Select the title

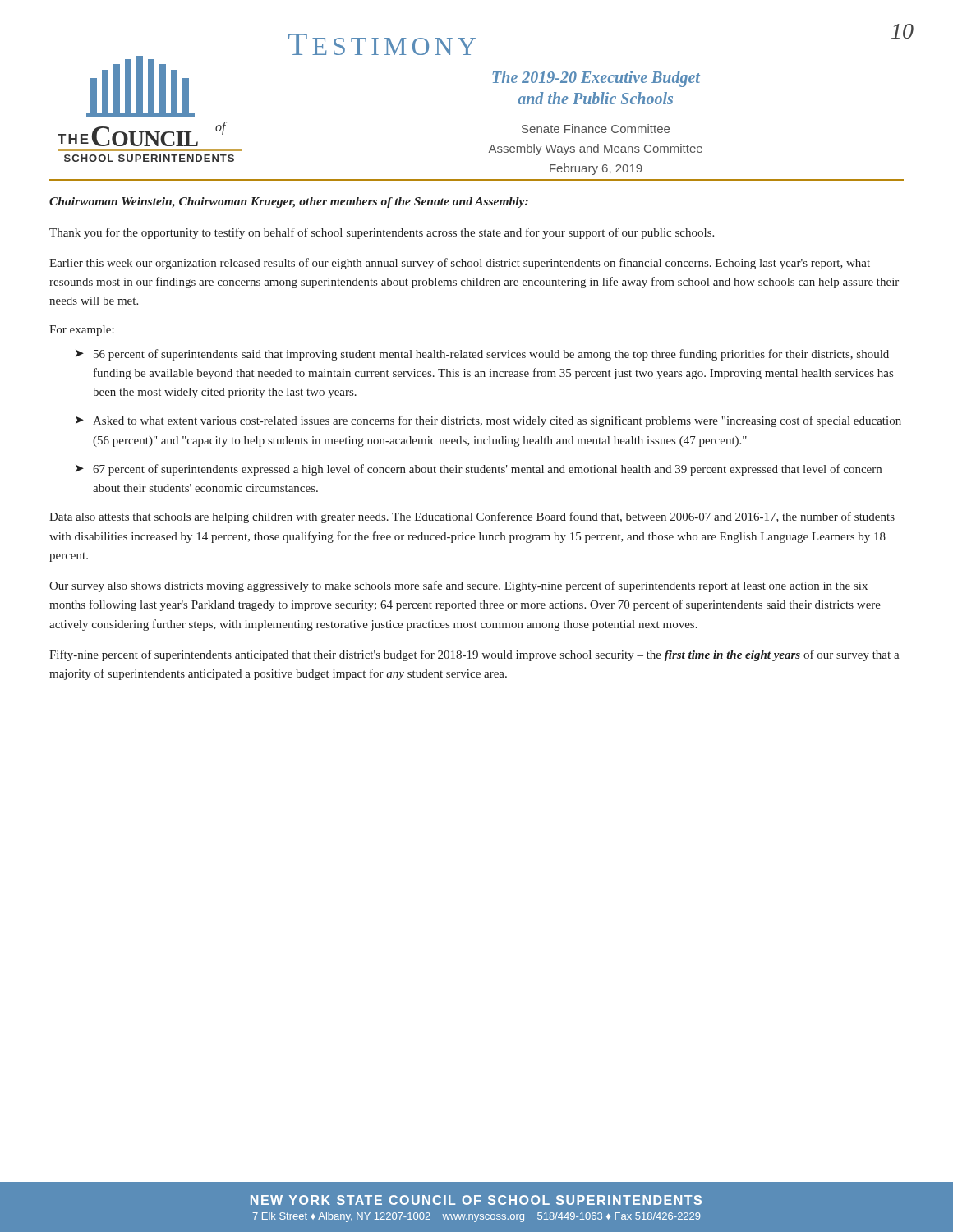pos(384,44)
